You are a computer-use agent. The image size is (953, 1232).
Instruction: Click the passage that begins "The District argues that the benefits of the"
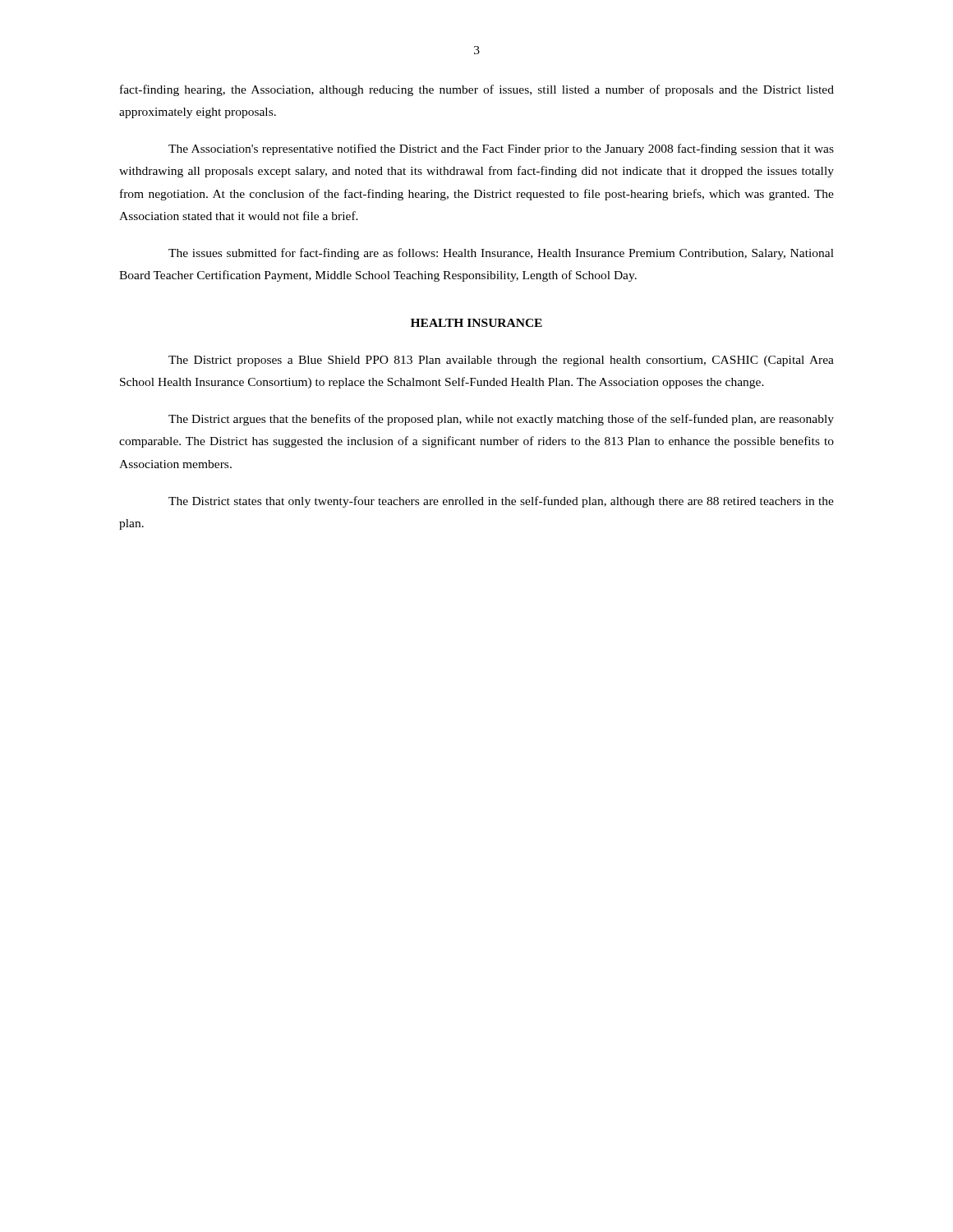pos(476,441)
